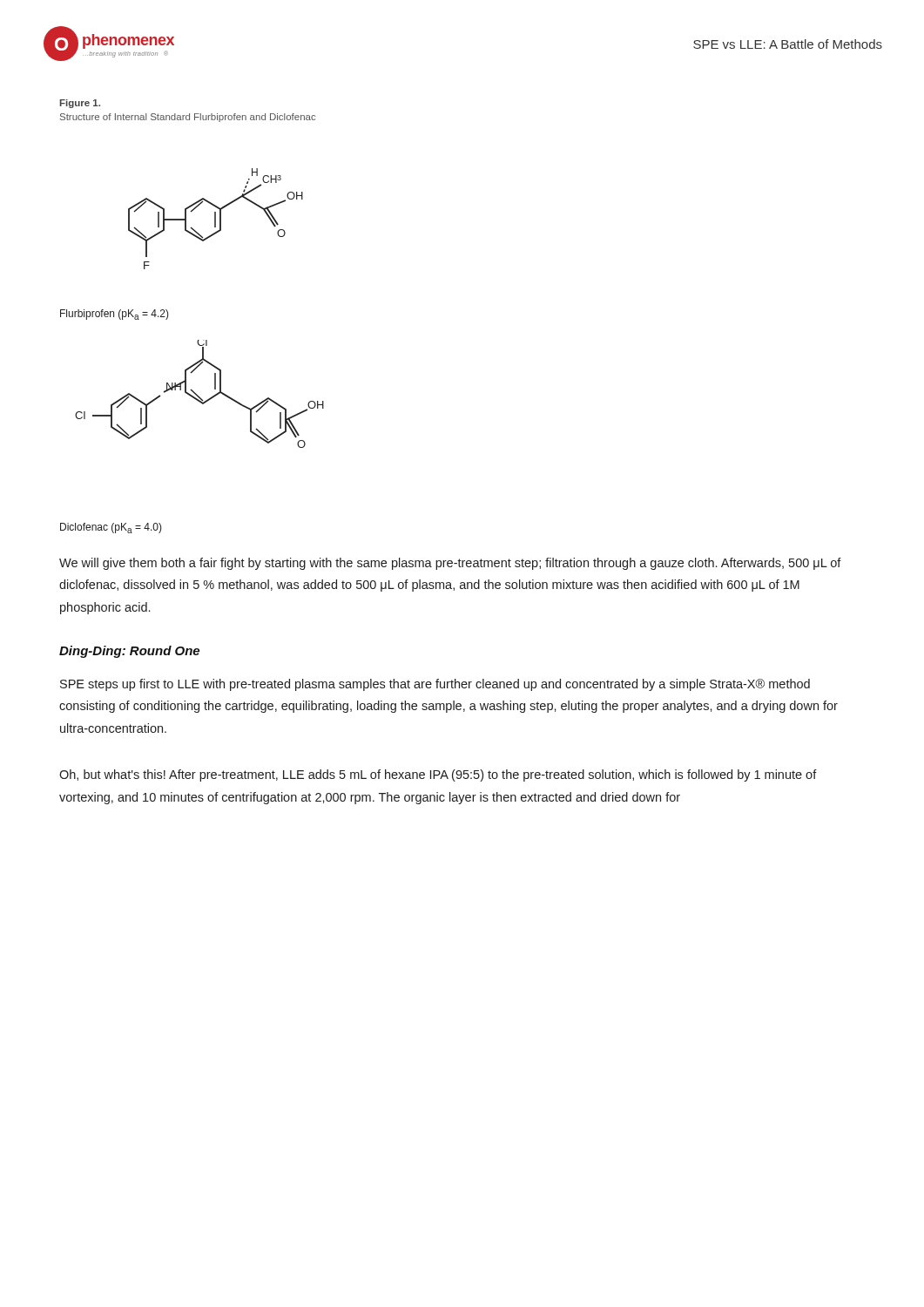Viewport: 924px width, 1307px height.
Task: Click where it says "Diclofenac (pKa = 4.0)"
Action: tap(111, 528)
